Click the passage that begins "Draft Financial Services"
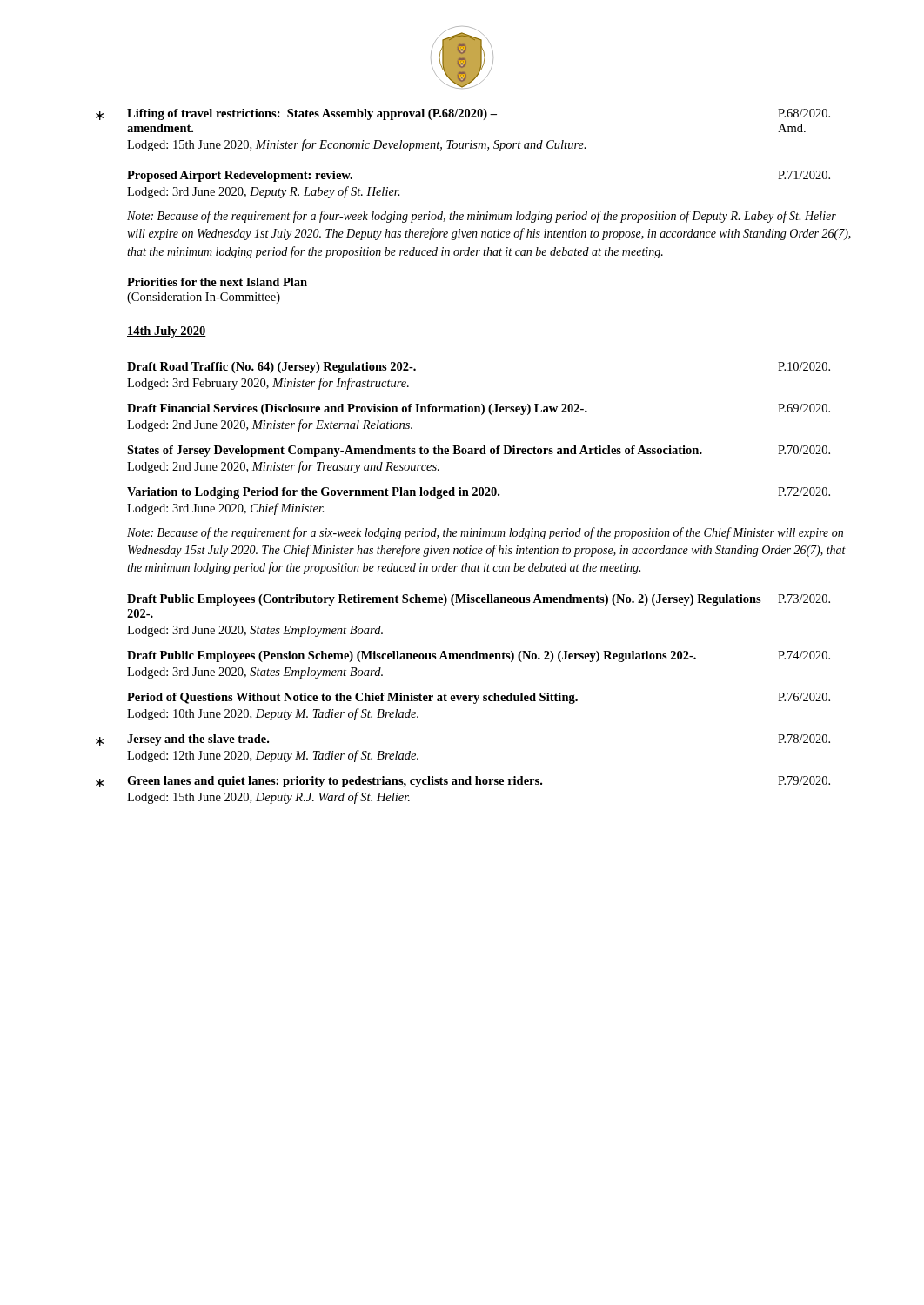 [x=474, y=417]
